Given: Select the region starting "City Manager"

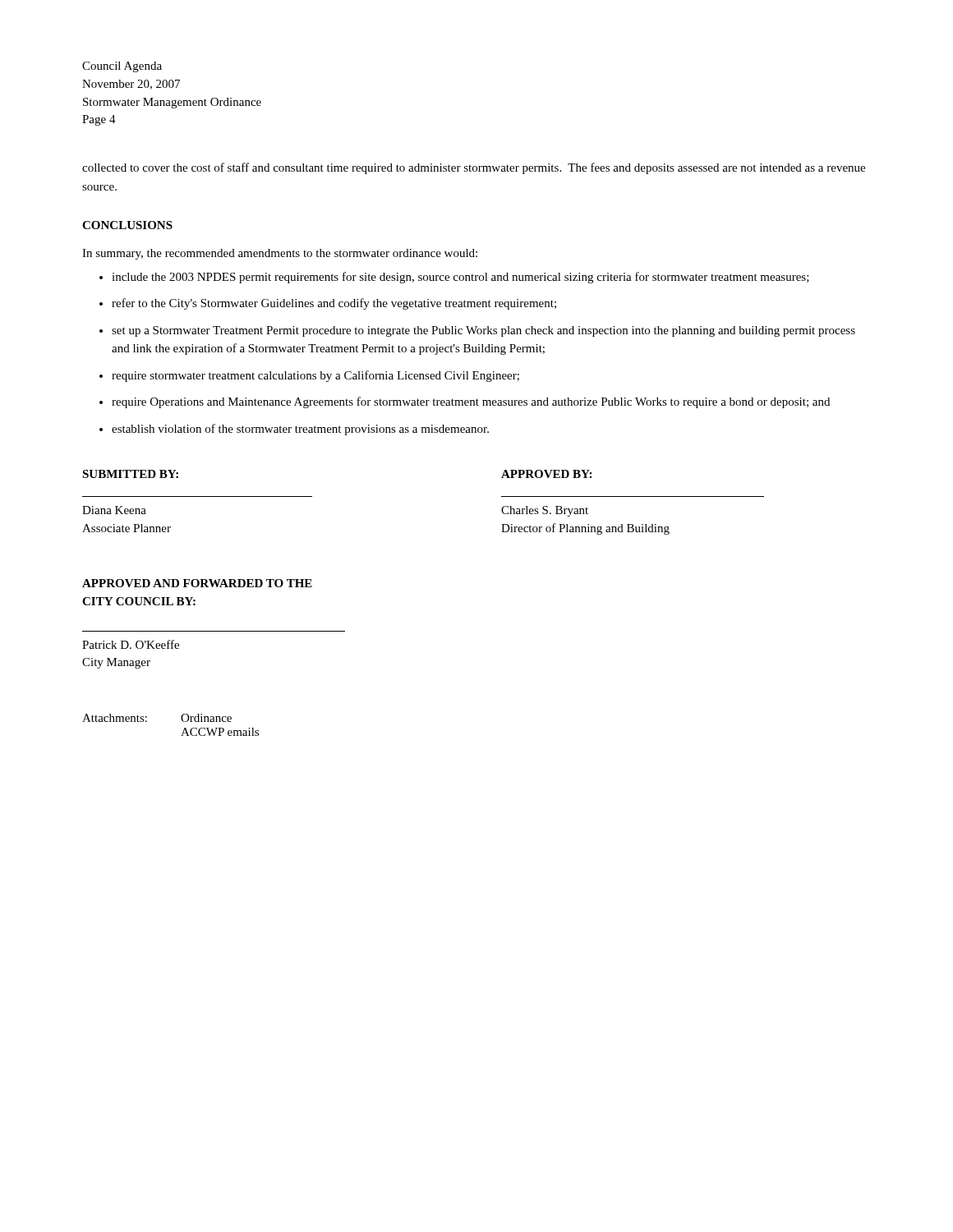Looking at the screenshot, I should tap(116, 662).
